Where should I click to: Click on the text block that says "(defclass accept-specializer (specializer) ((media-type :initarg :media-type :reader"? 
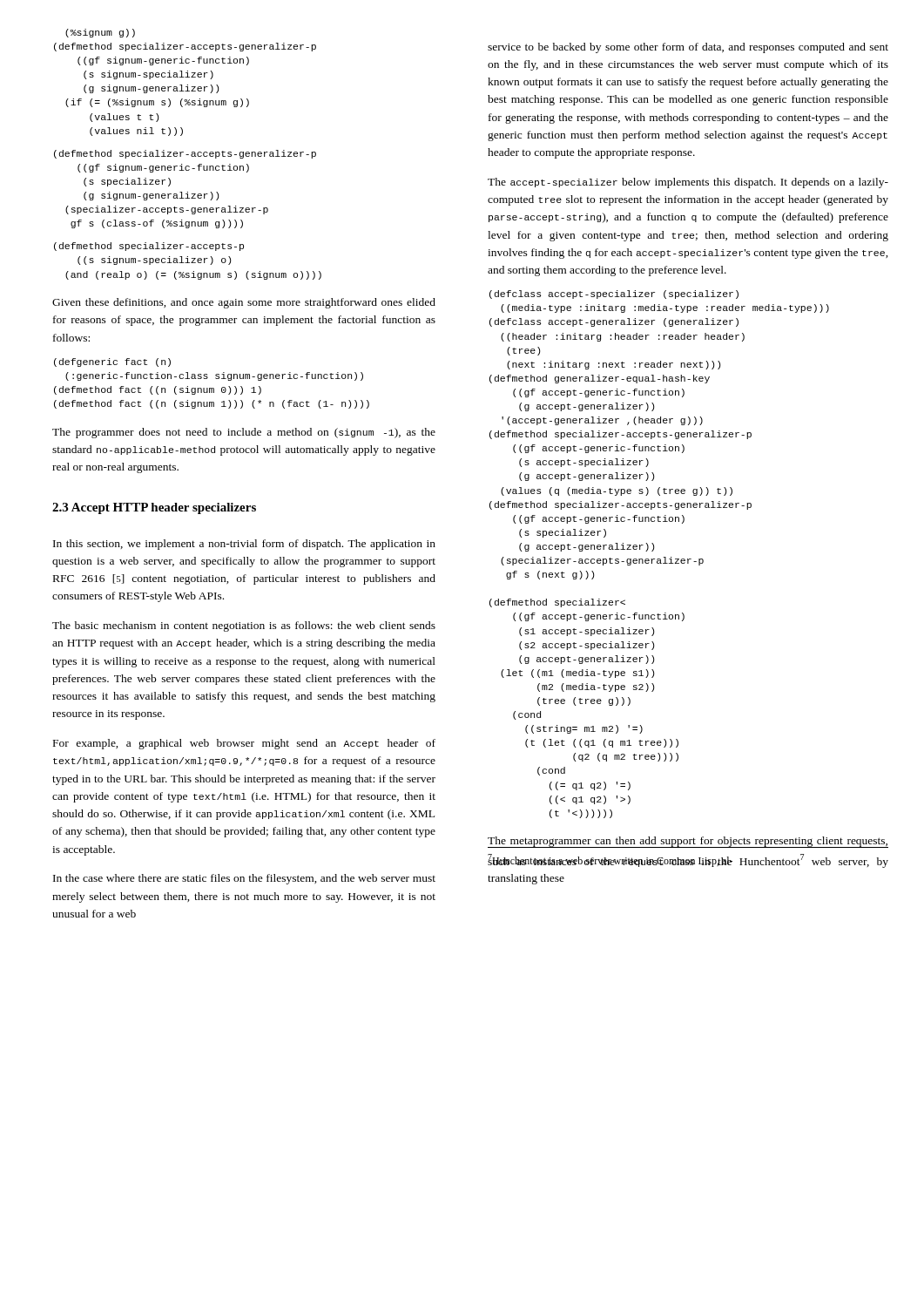[x=688, y=554]
